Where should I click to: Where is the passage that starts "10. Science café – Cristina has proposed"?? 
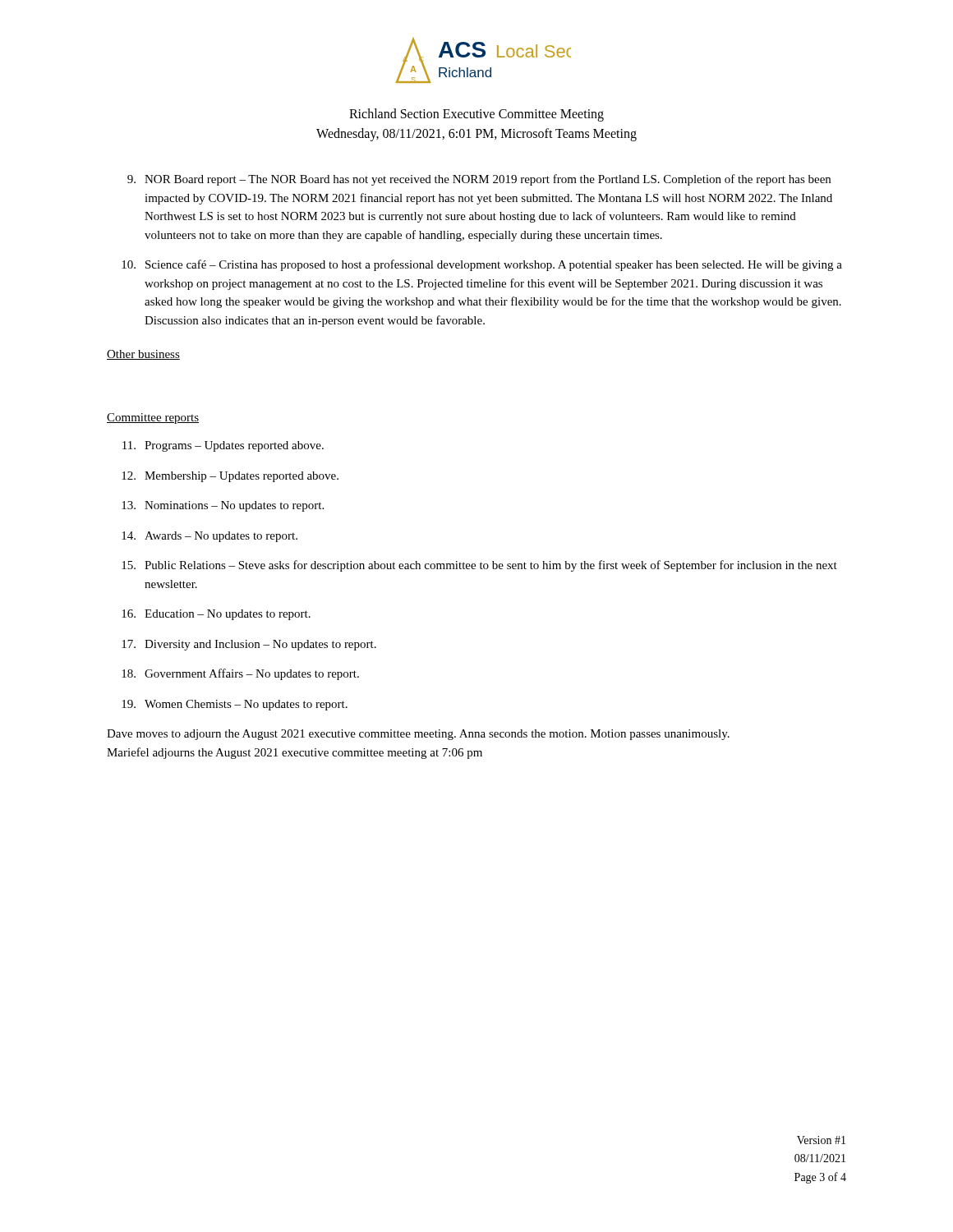point(476,292)
